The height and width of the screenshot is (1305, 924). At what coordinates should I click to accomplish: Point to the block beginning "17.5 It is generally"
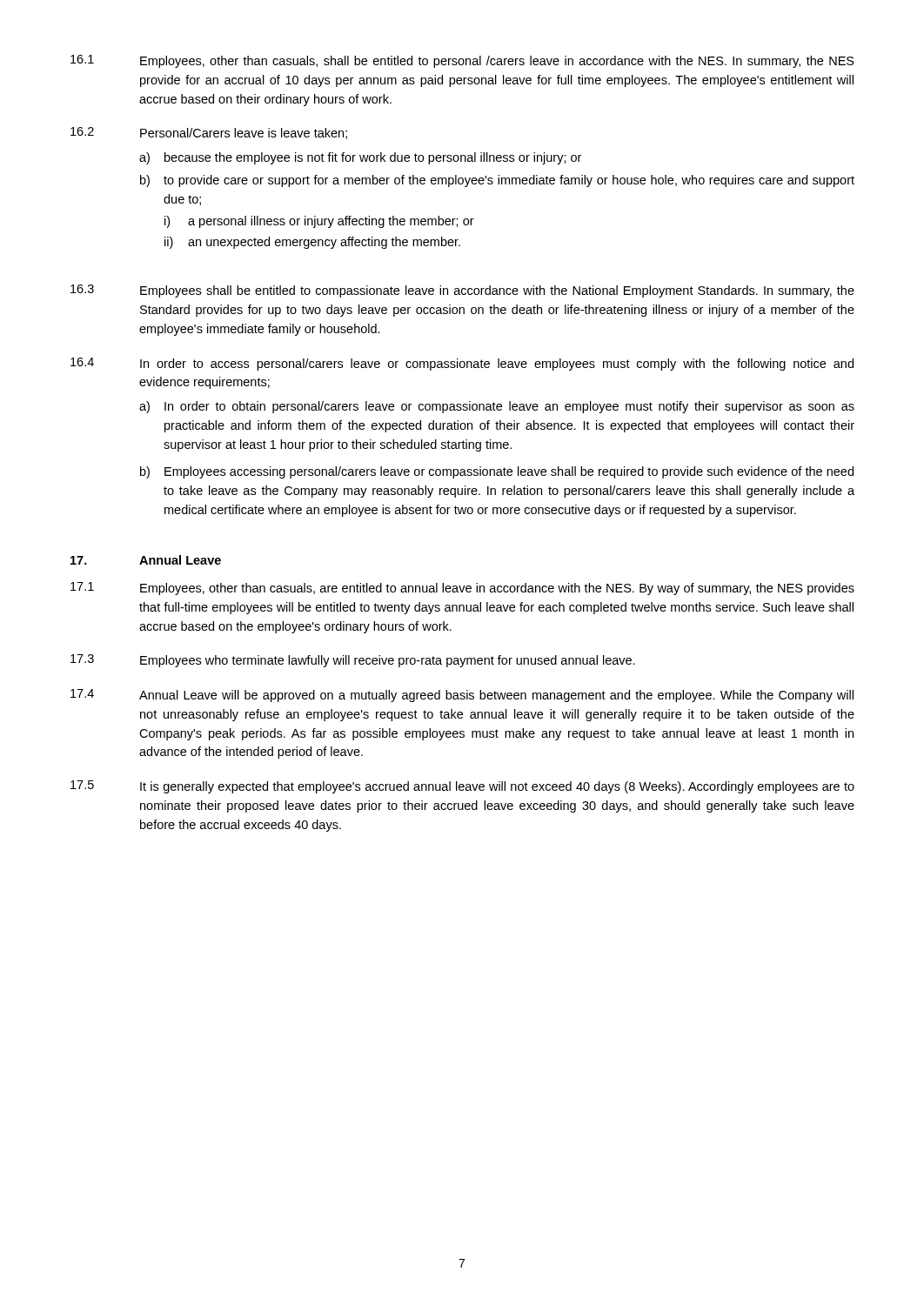click(x=462, y=806)
